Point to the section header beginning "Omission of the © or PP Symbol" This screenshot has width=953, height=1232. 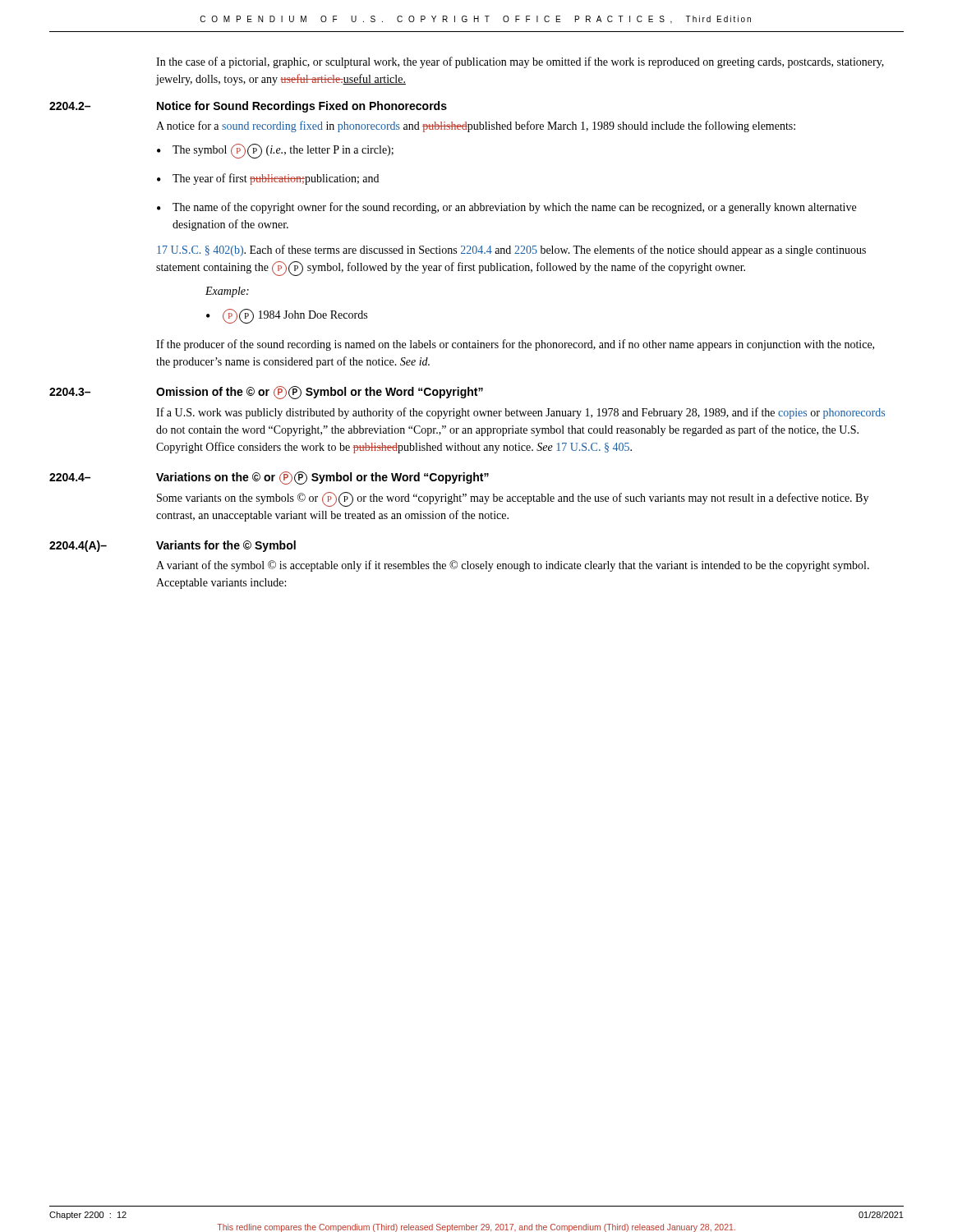tap(320, 392)
